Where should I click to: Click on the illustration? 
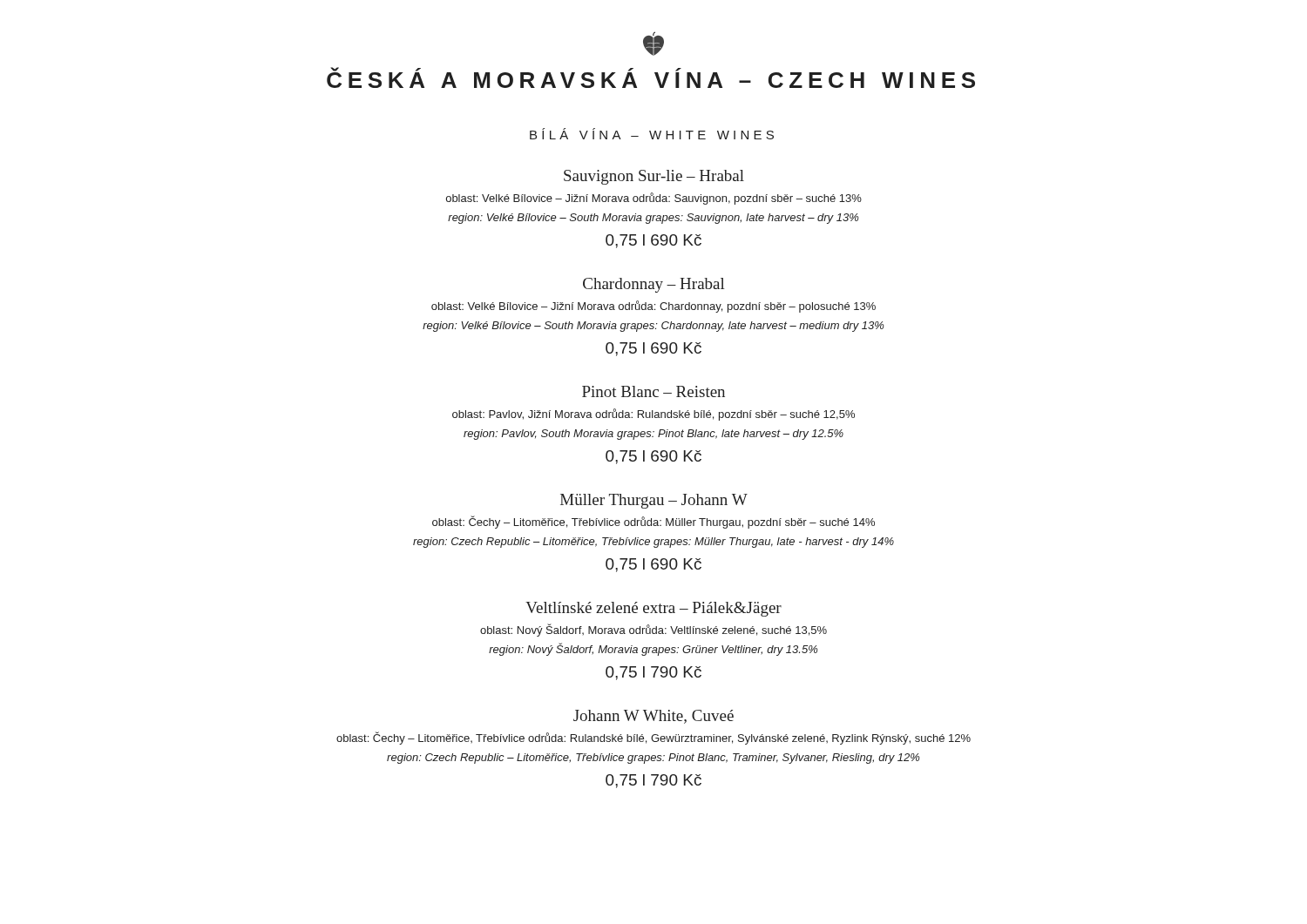(x=654, y=47)
